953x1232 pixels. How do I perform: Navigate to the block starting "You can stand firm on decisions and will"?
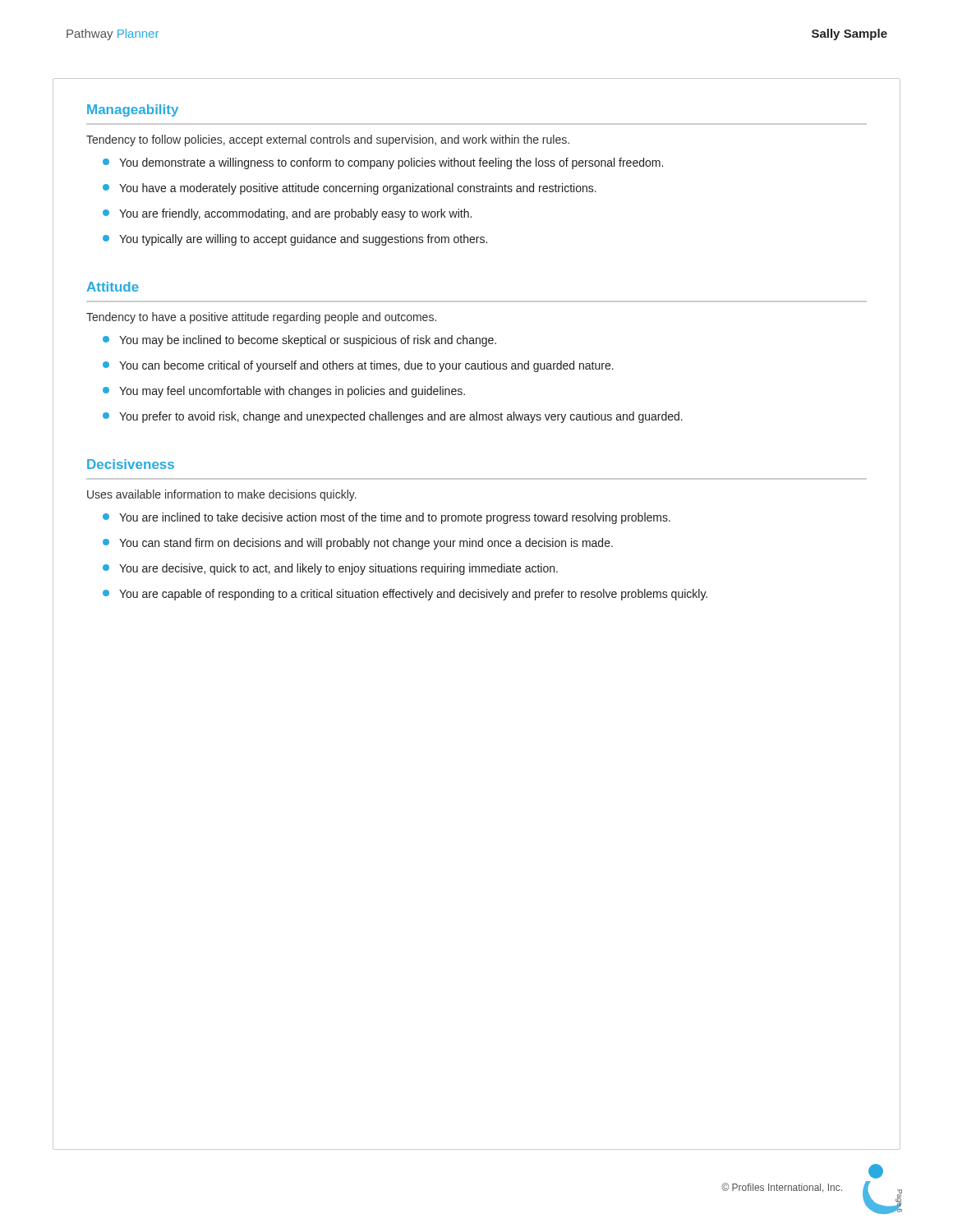coord(358,543)
